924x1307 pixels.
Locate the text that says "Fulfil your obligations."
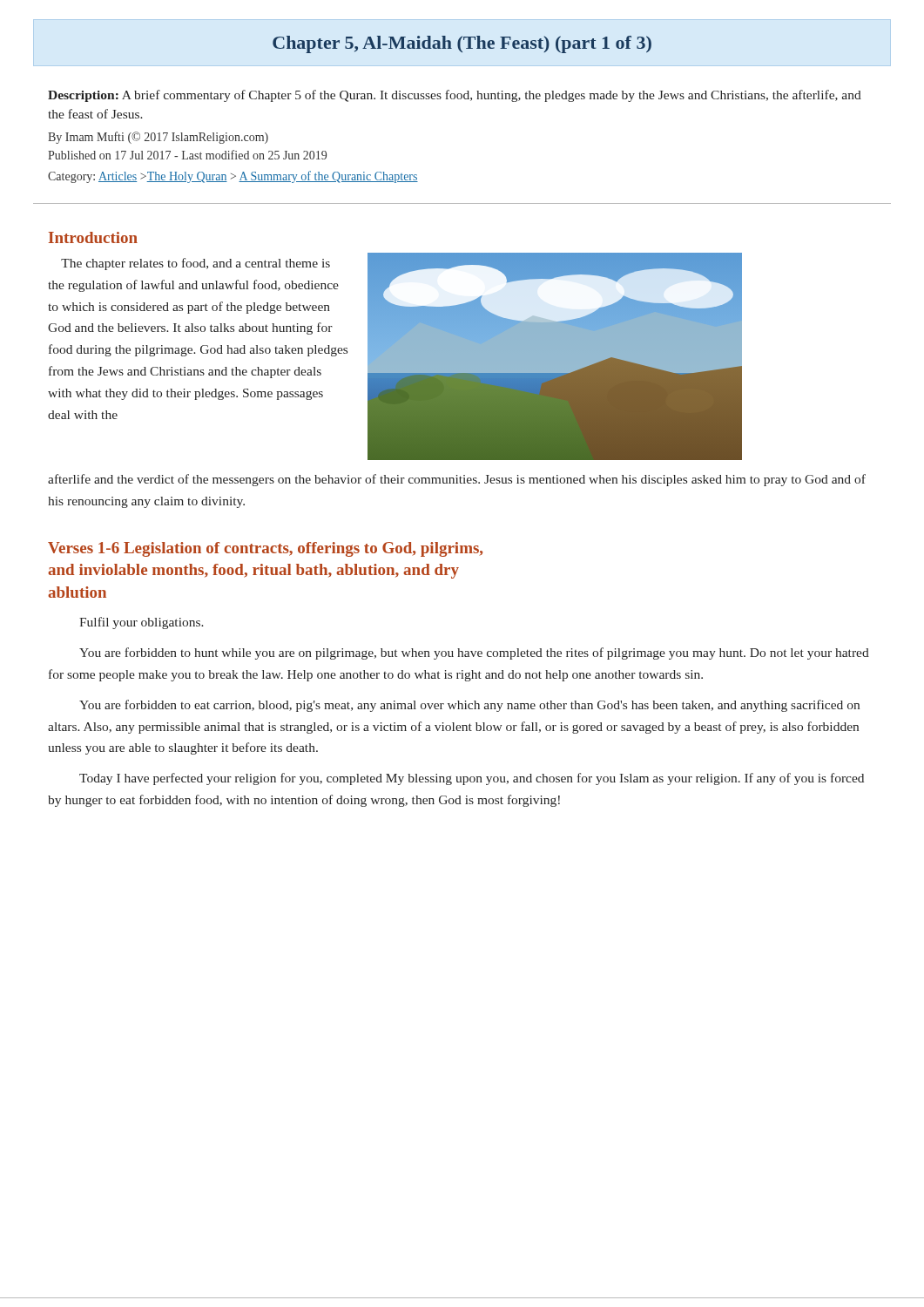[x=142, y=622]
